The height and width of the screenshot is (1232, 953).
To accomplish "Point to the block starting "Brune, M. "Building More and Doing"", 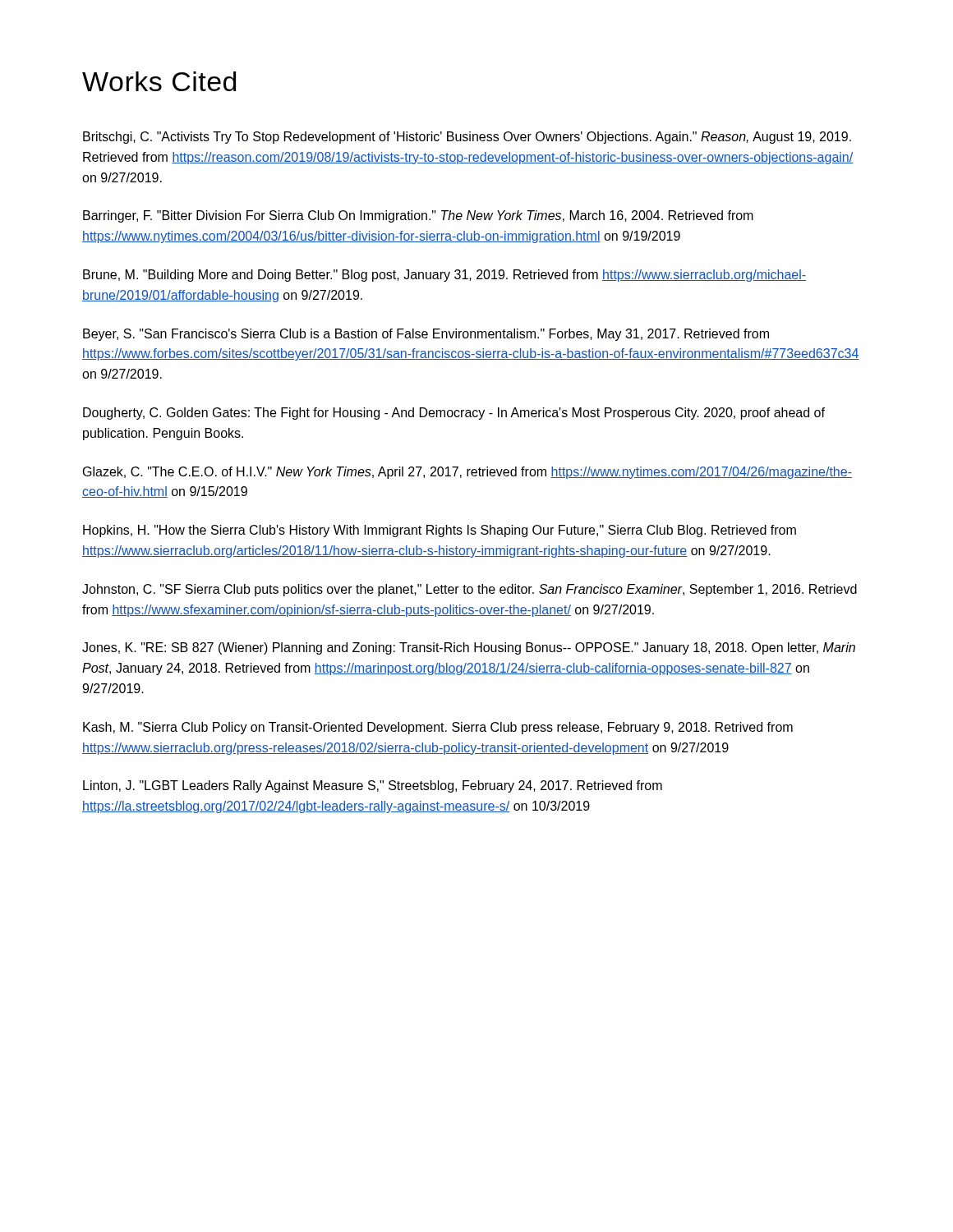I will (x=444, y=285).
